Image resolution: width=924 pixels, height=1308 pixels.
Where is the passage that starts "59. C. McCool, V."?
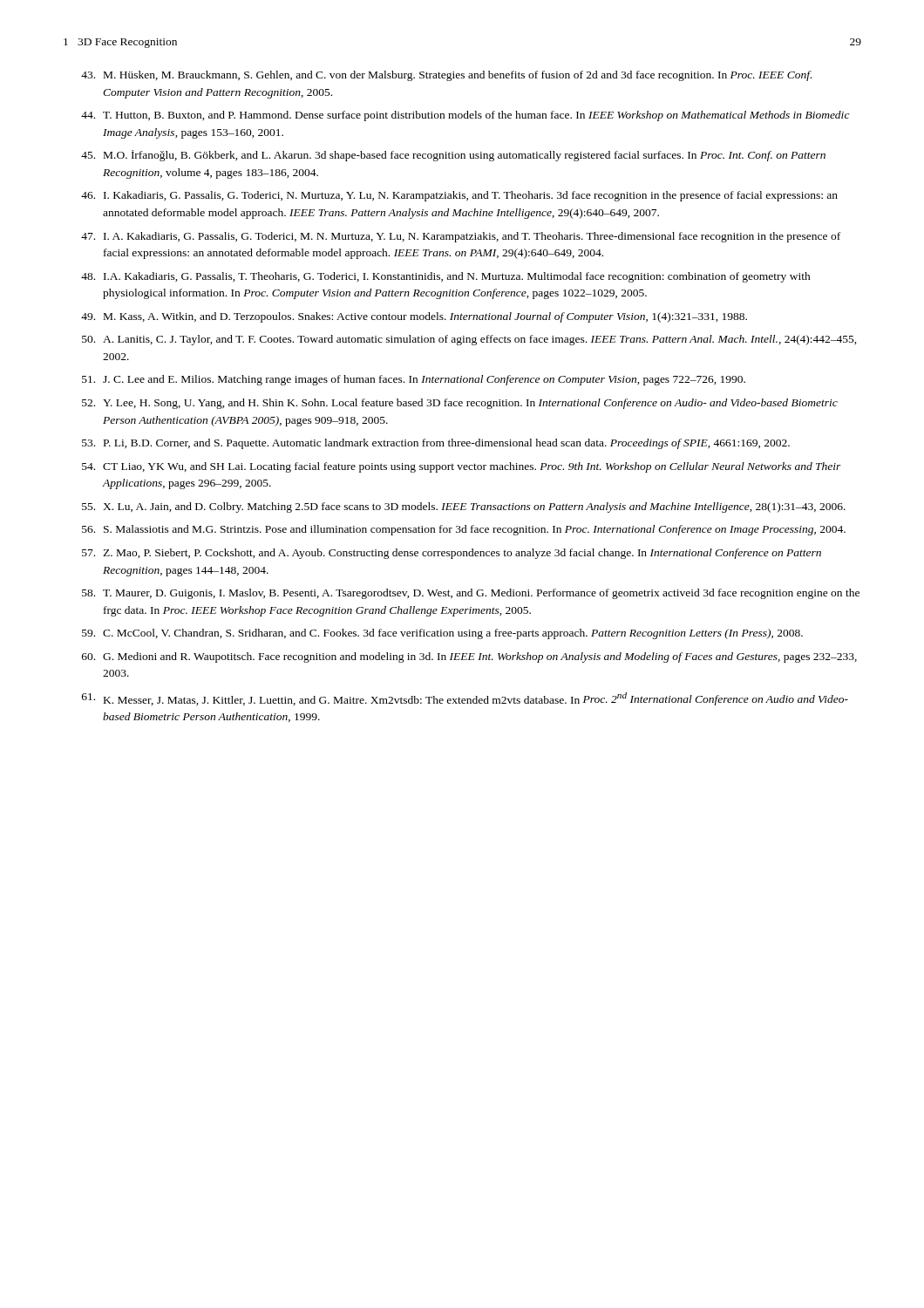click(462, 633)
